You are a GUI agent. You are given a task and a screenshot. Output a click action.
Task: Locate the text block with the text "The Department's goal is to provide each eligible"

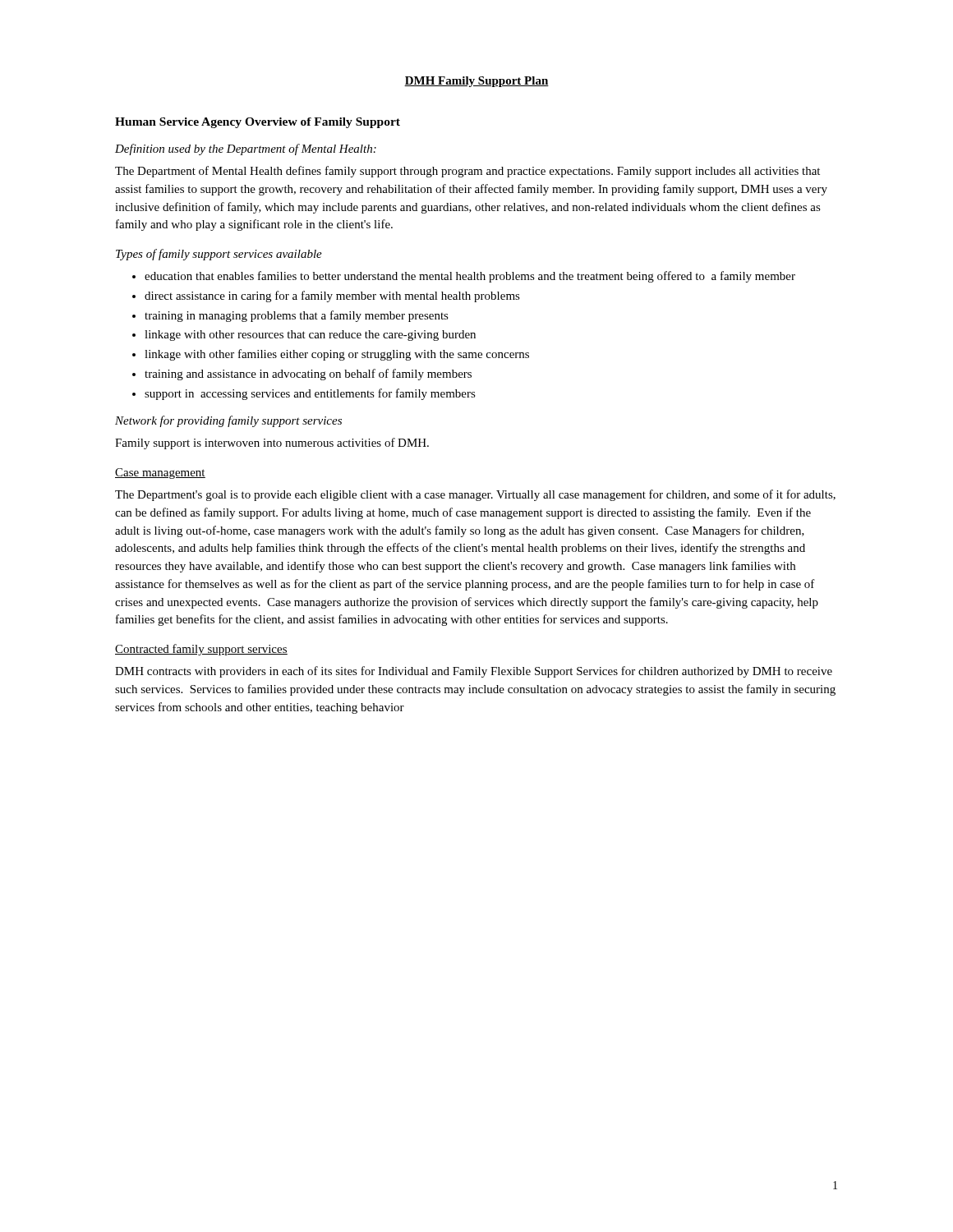pyautogui.click(x=475, y=557)
